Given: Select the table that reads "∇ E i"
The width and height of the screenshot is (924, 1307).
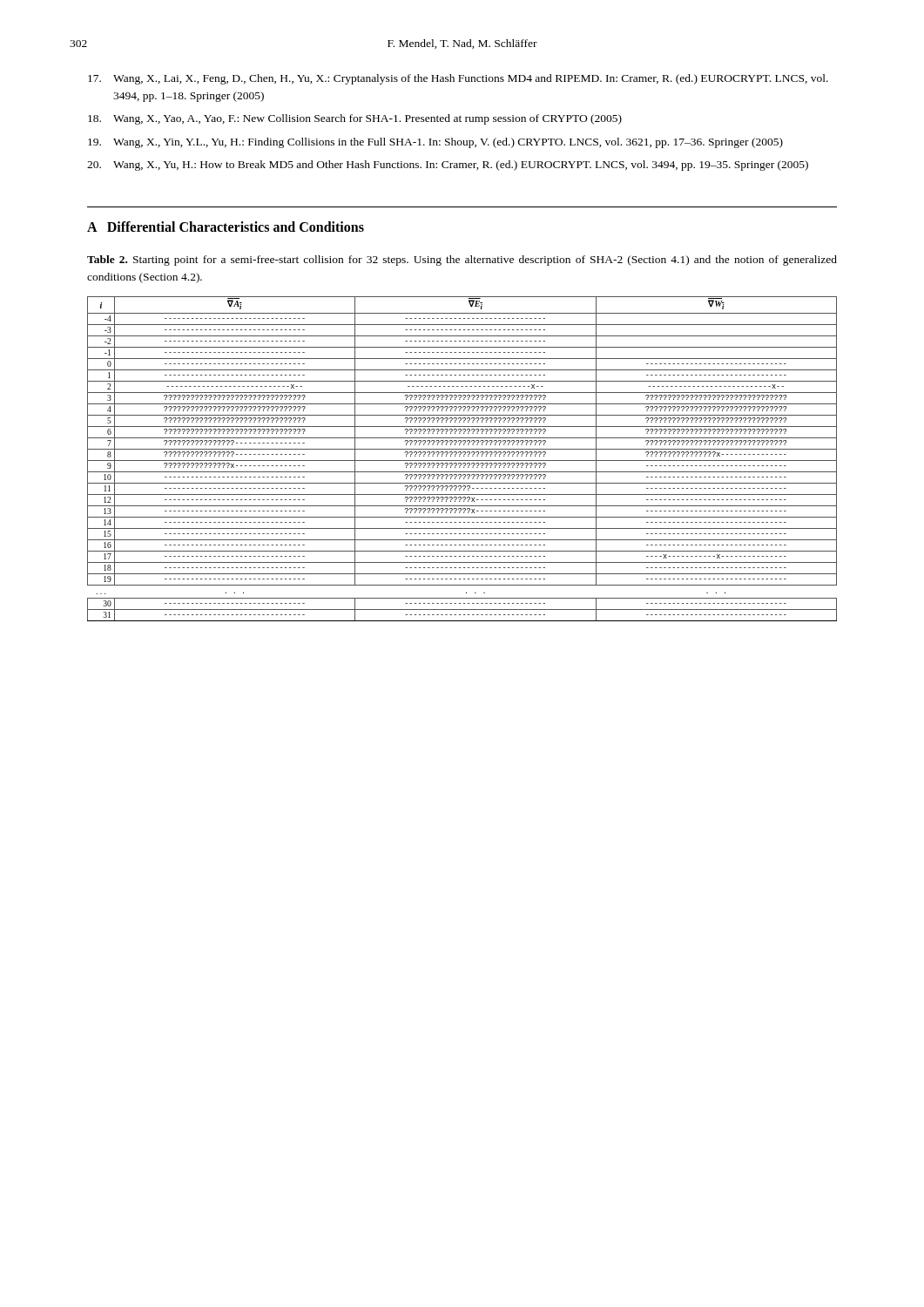Looking at the screenshot, I should pyautogui.click(x=462, y=459).
